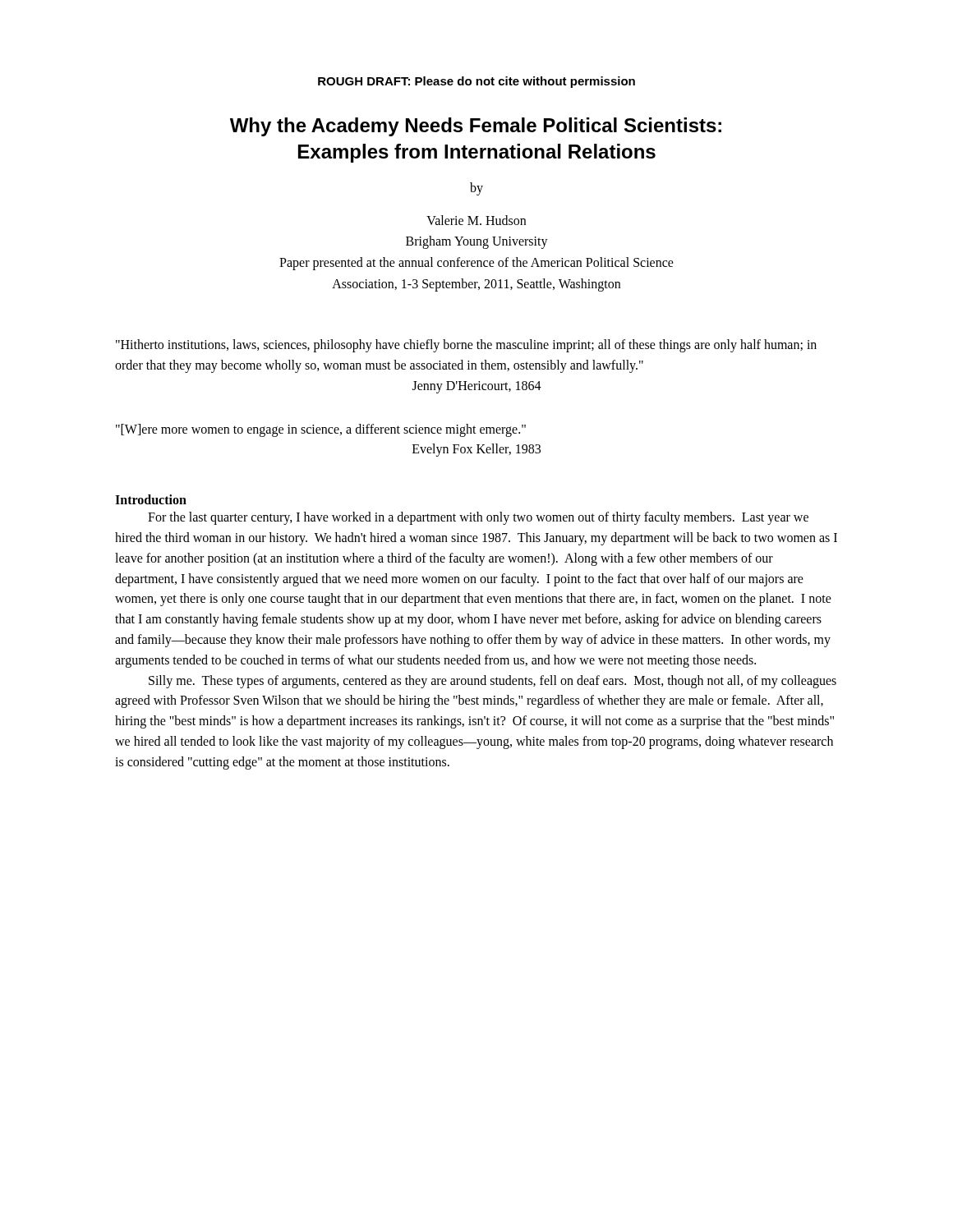Where is the passage that starts ""Hitherto institutions, laws,"?
The width and height of the screenshot is (953, 1232).
point(476,367)
